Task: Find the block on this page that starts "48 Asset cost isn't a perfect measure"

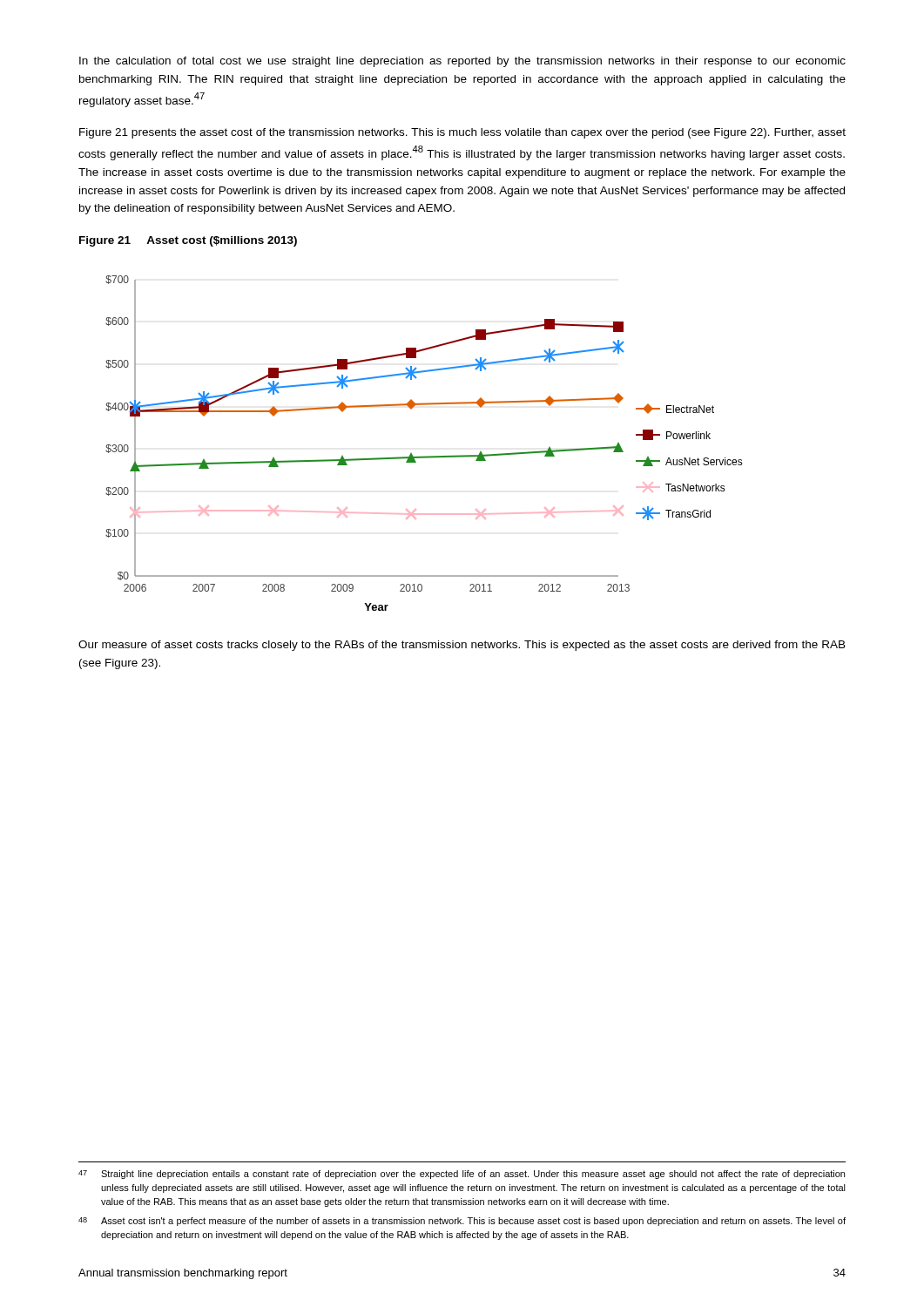Action: pos(462,1229)
